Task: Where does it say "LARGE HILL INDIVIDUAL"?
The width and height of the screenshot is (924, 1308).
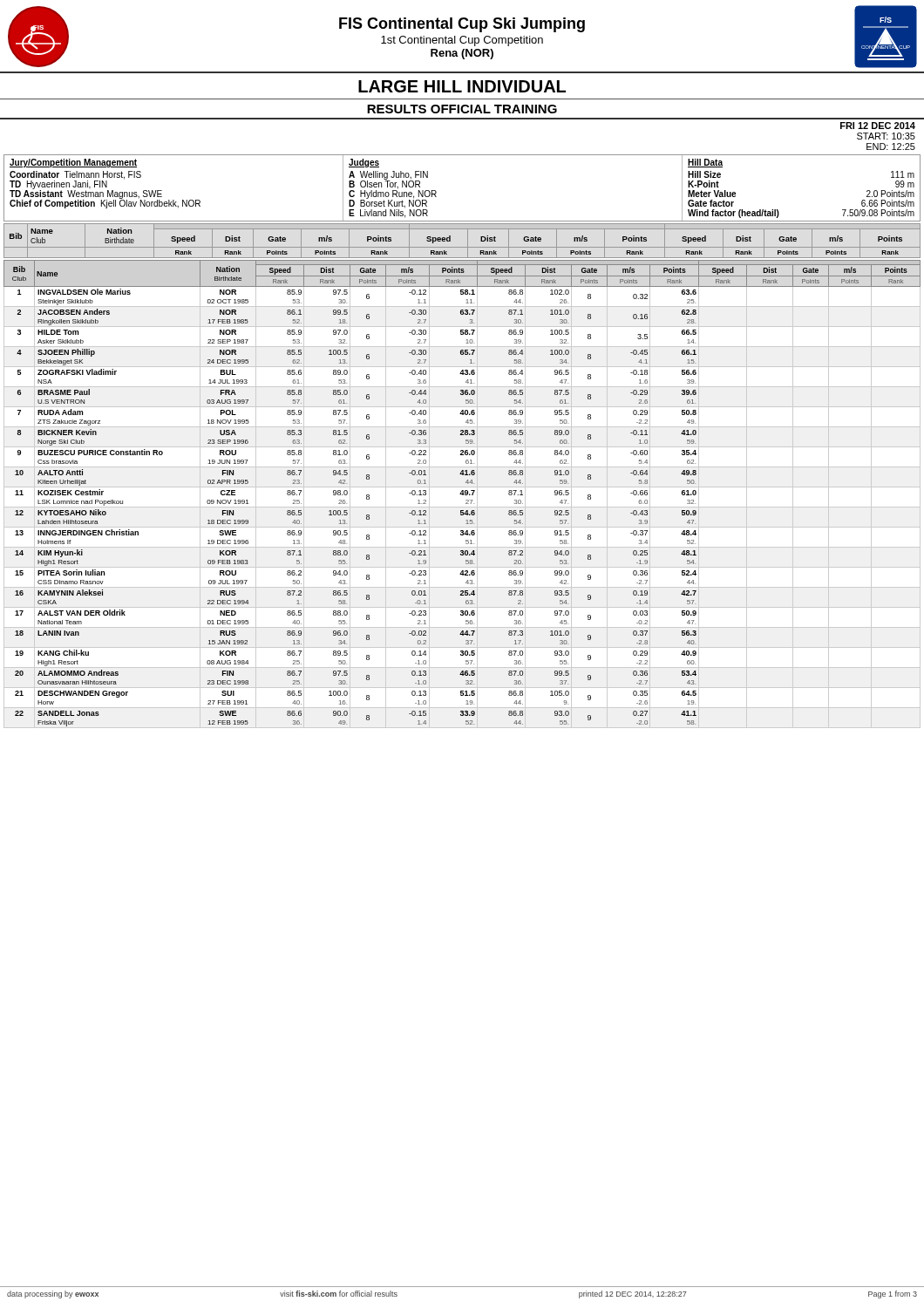Action: [462, 86]
